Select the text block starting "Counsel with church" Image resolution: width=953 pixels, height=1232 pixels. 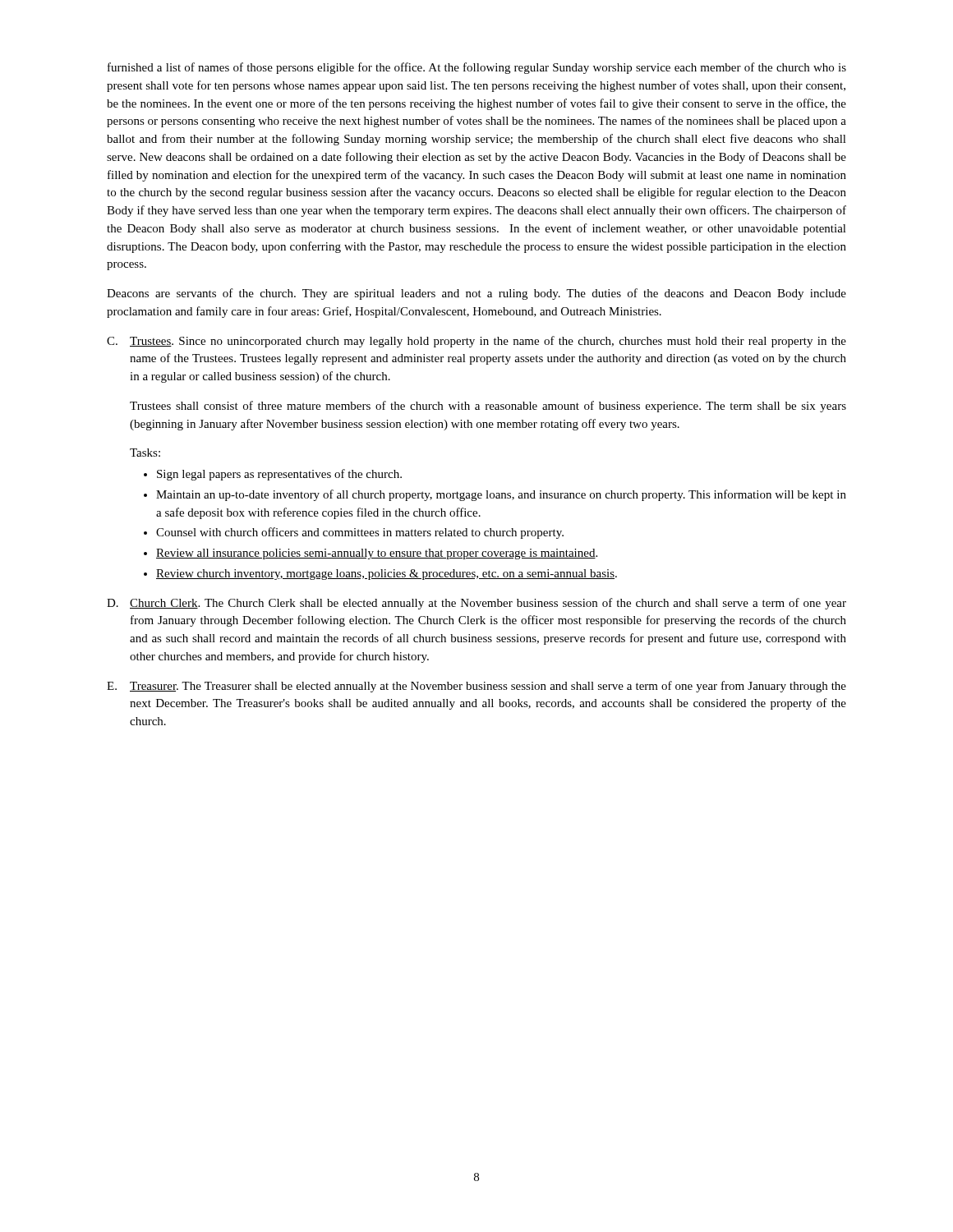click(x=360, y=532)
